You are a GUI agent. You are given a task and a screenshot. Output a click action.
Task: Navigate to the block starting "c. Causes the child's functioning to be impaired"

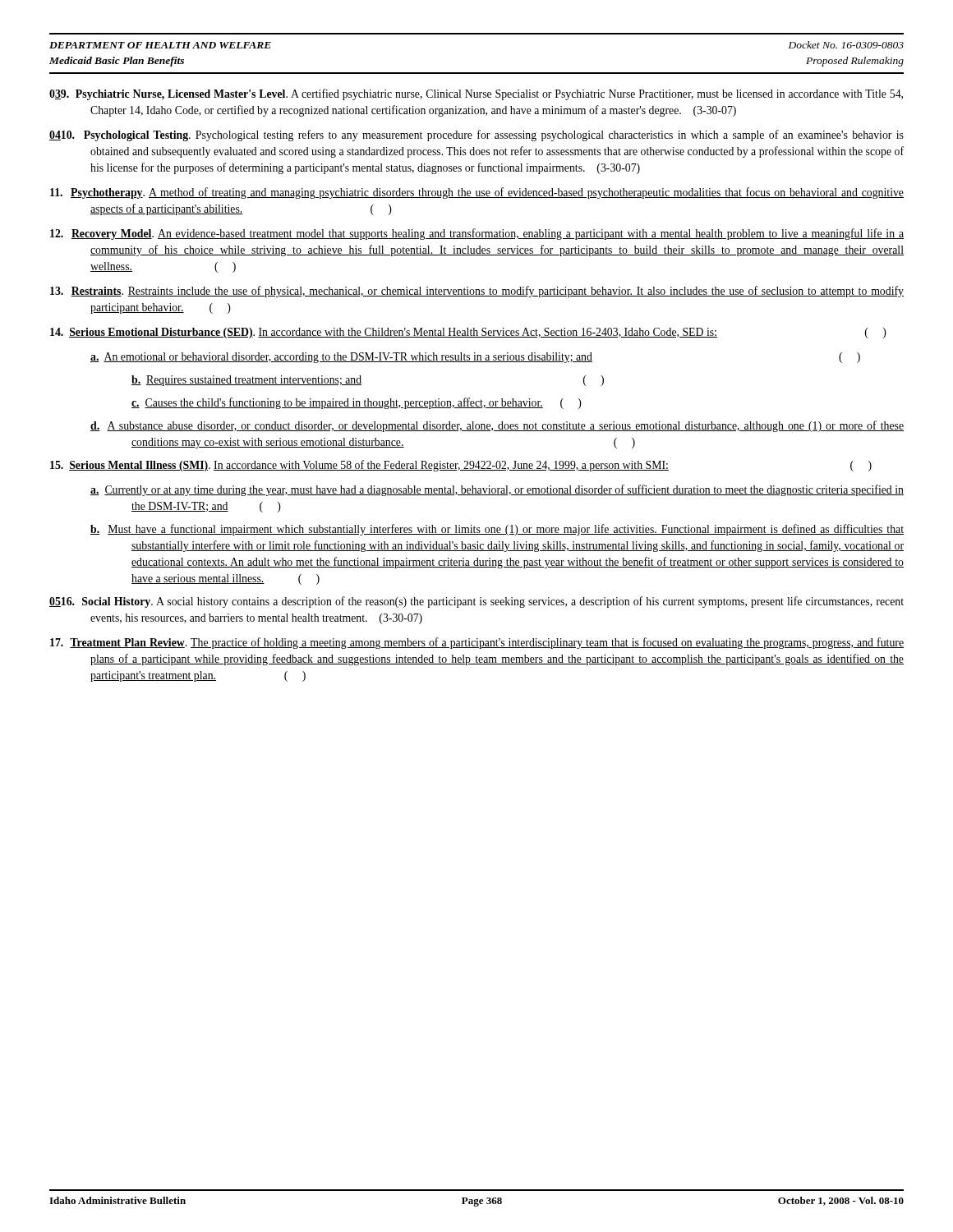(356, 403)
